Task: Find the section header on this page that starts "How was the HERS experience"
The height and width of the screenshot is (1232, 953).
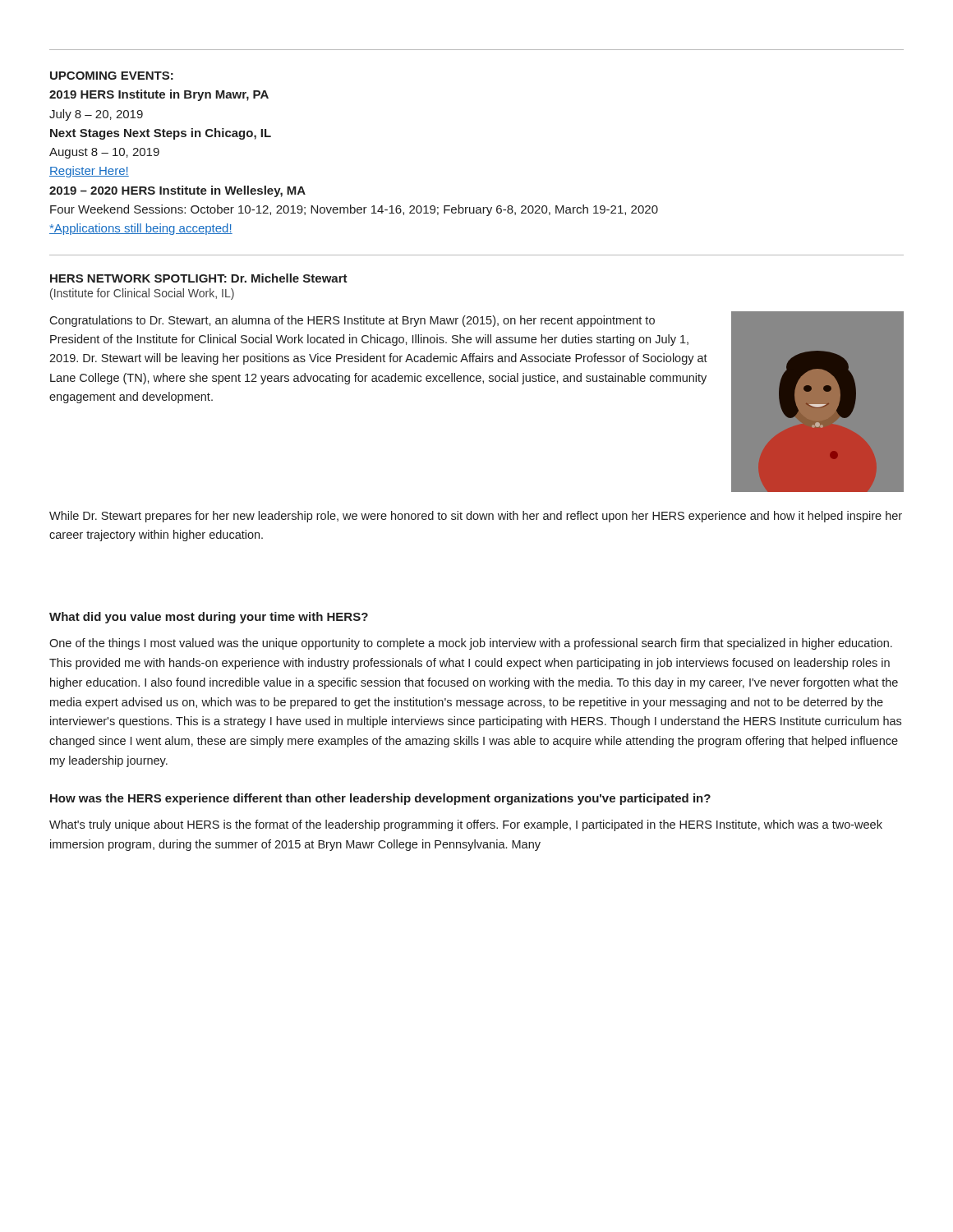Action: 380,798
